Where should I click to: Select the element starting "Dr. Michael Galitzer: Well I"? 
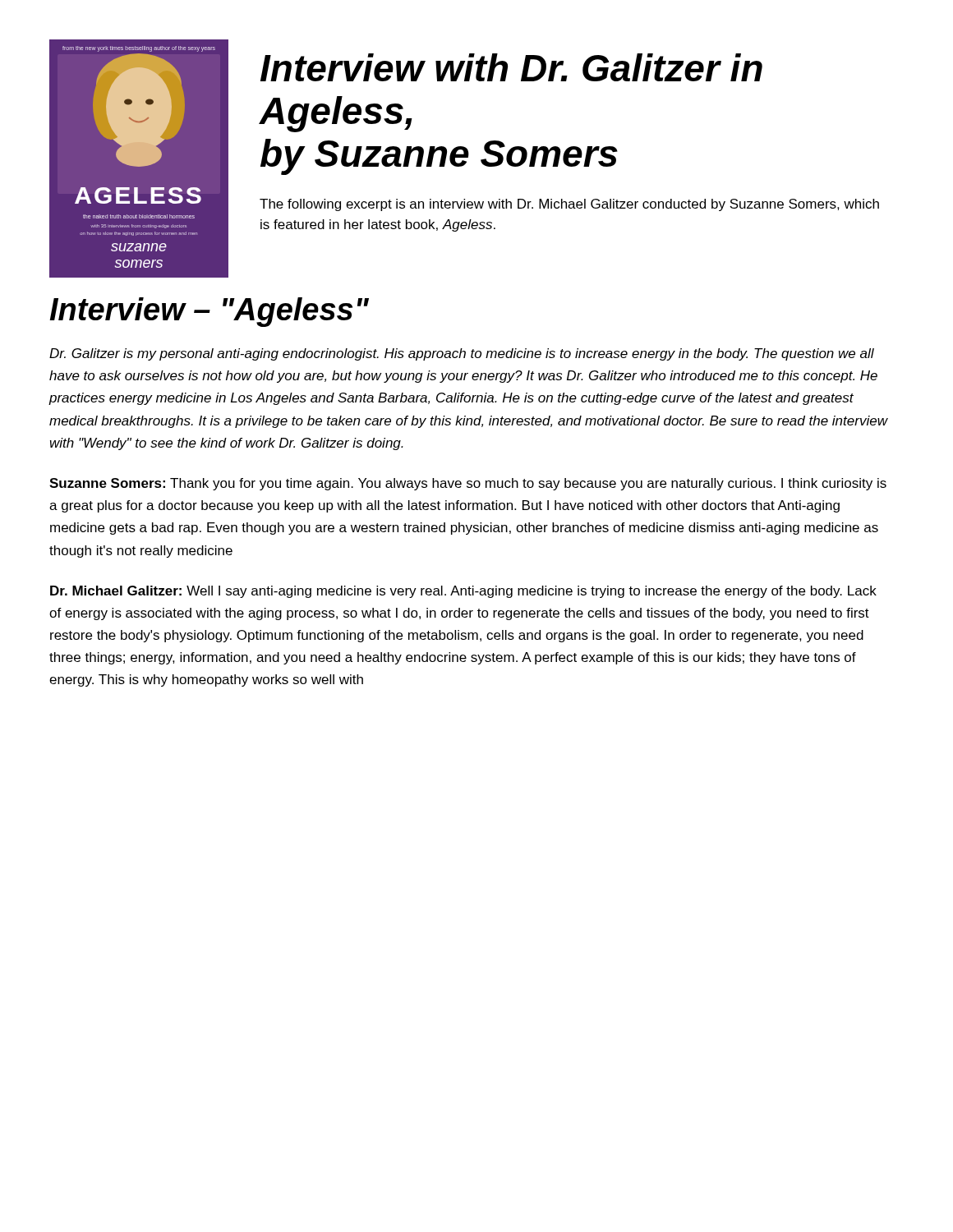468,635
